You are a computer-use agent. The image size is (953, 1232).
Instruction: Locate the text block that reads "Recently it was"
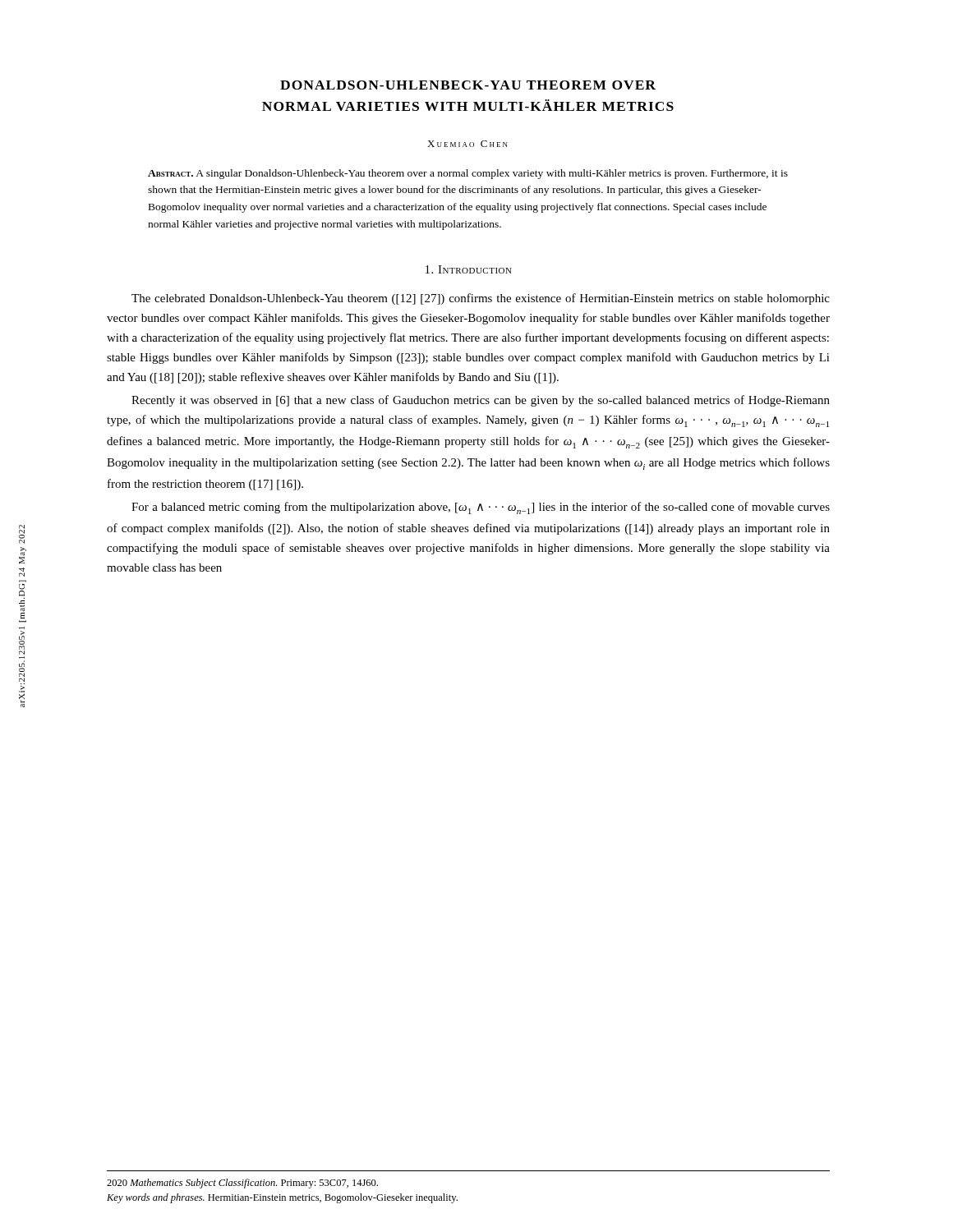(x=468, y=442)
